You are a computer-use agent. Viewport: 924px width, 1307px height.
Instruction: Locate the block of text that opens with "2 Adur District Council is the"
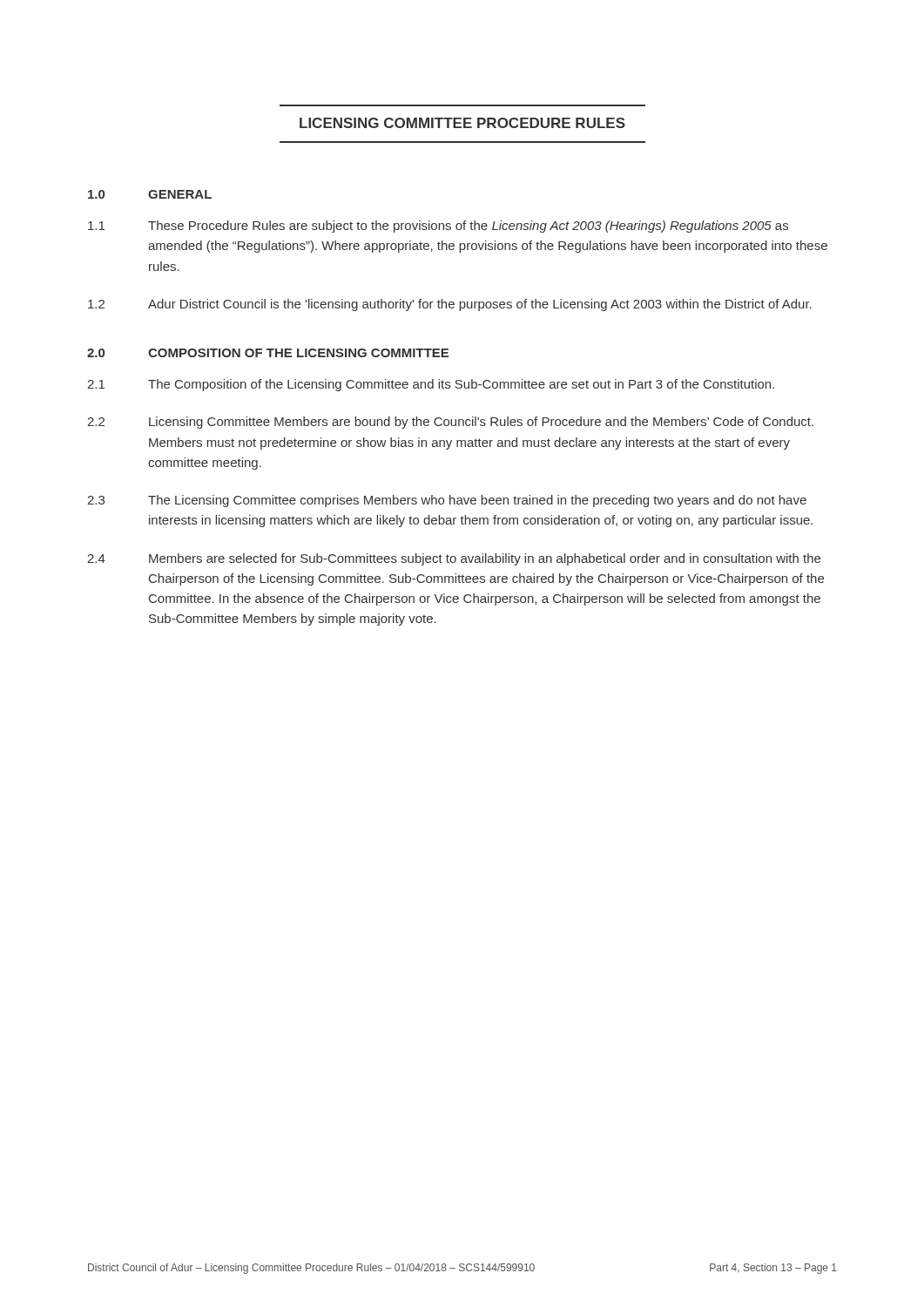click(x=462, y=304)
